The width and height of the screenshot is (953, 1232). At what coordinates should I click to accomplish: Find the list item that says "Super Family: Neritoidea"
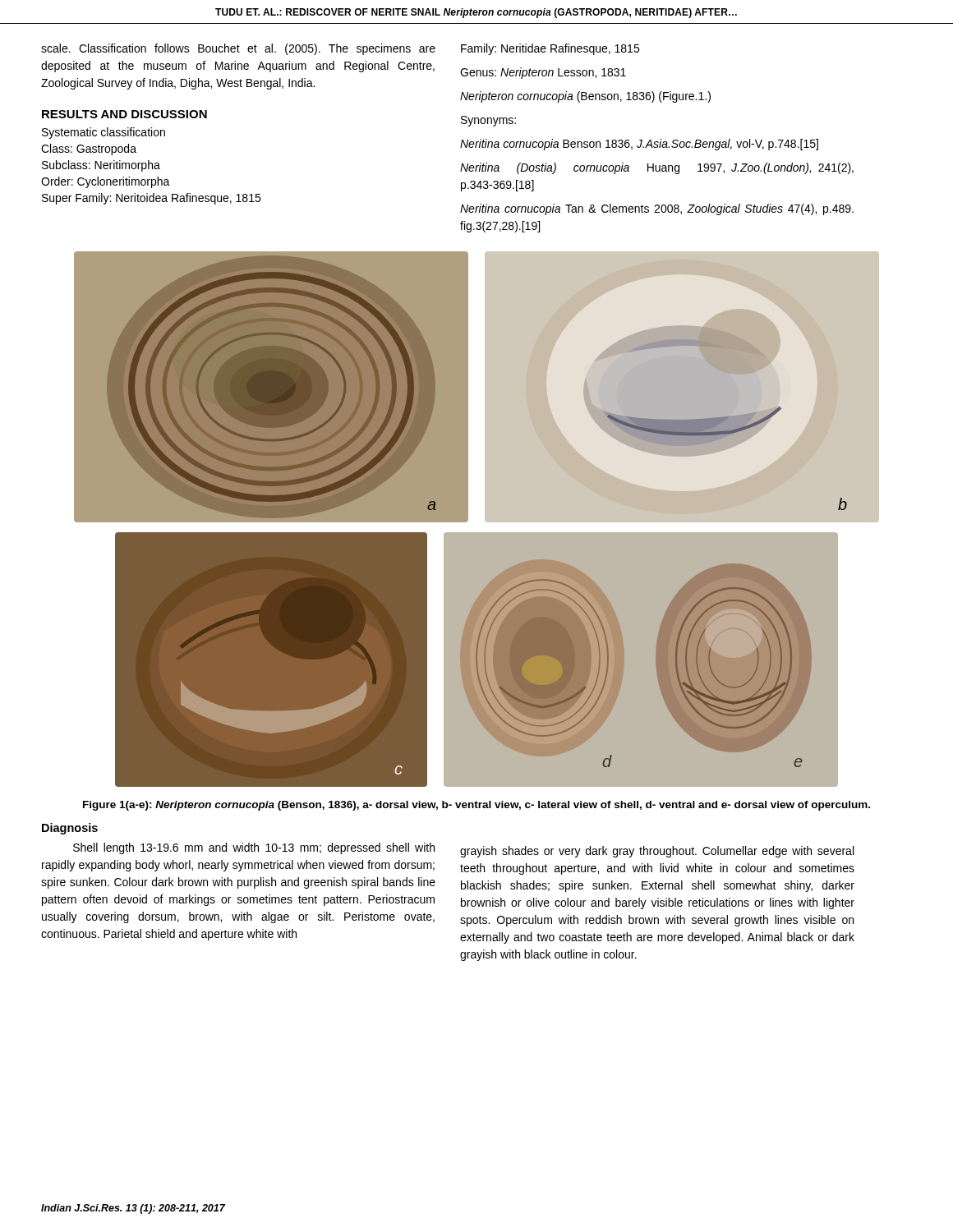151,198
